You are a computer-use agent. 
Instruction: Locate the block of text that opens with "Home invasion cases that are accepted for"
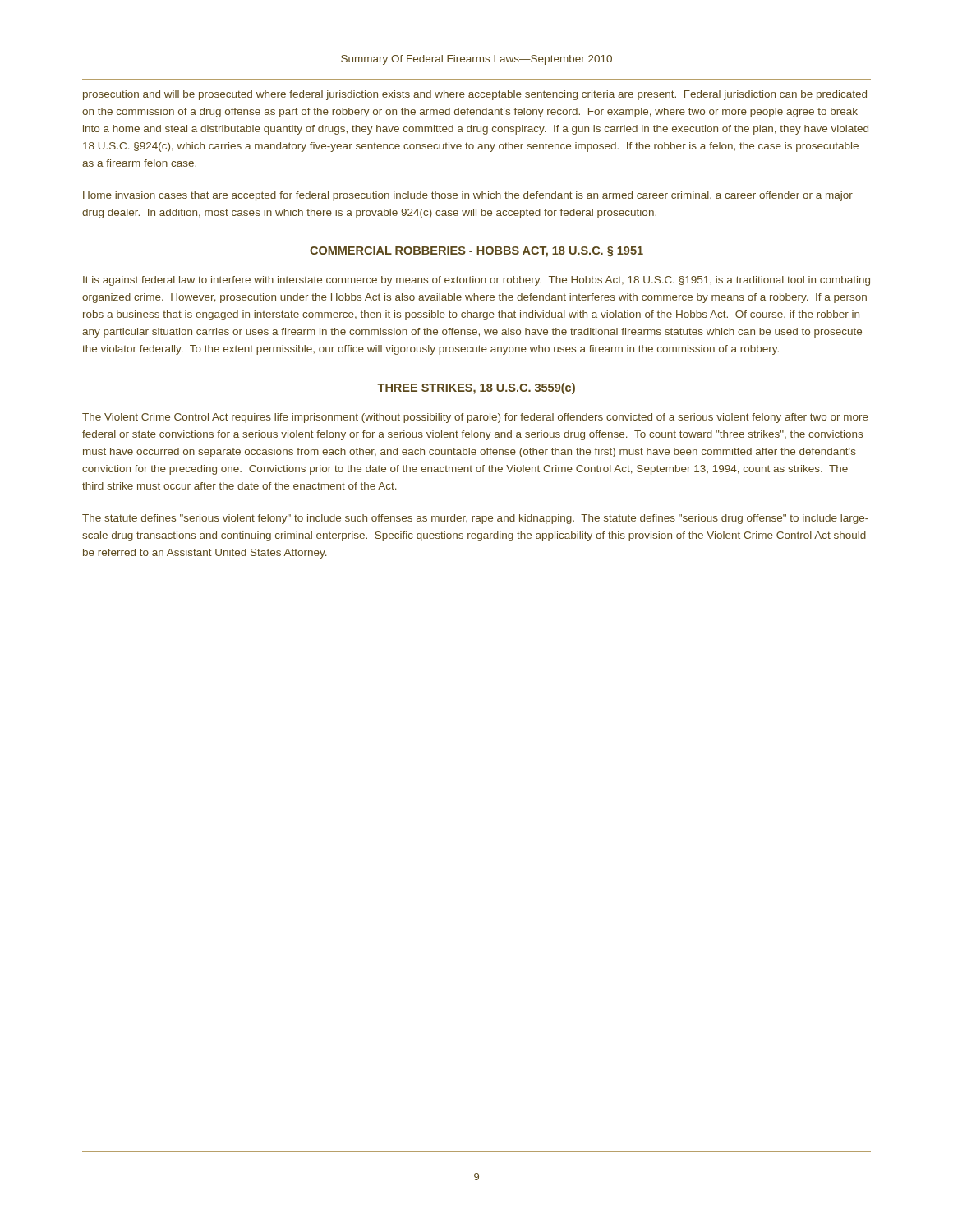coord(467,203)
